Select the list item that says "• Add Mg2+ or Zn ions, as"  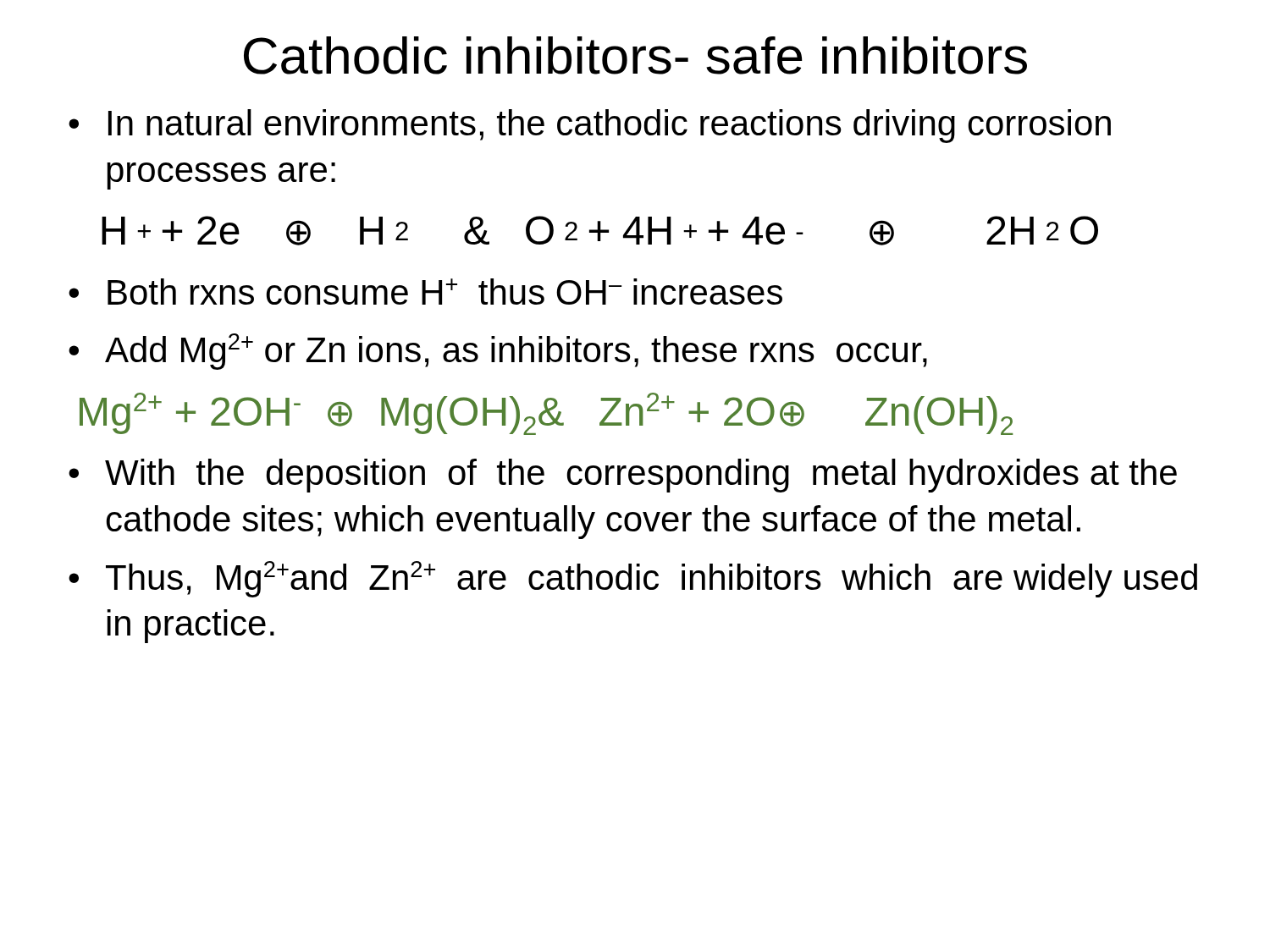[635, 351]
